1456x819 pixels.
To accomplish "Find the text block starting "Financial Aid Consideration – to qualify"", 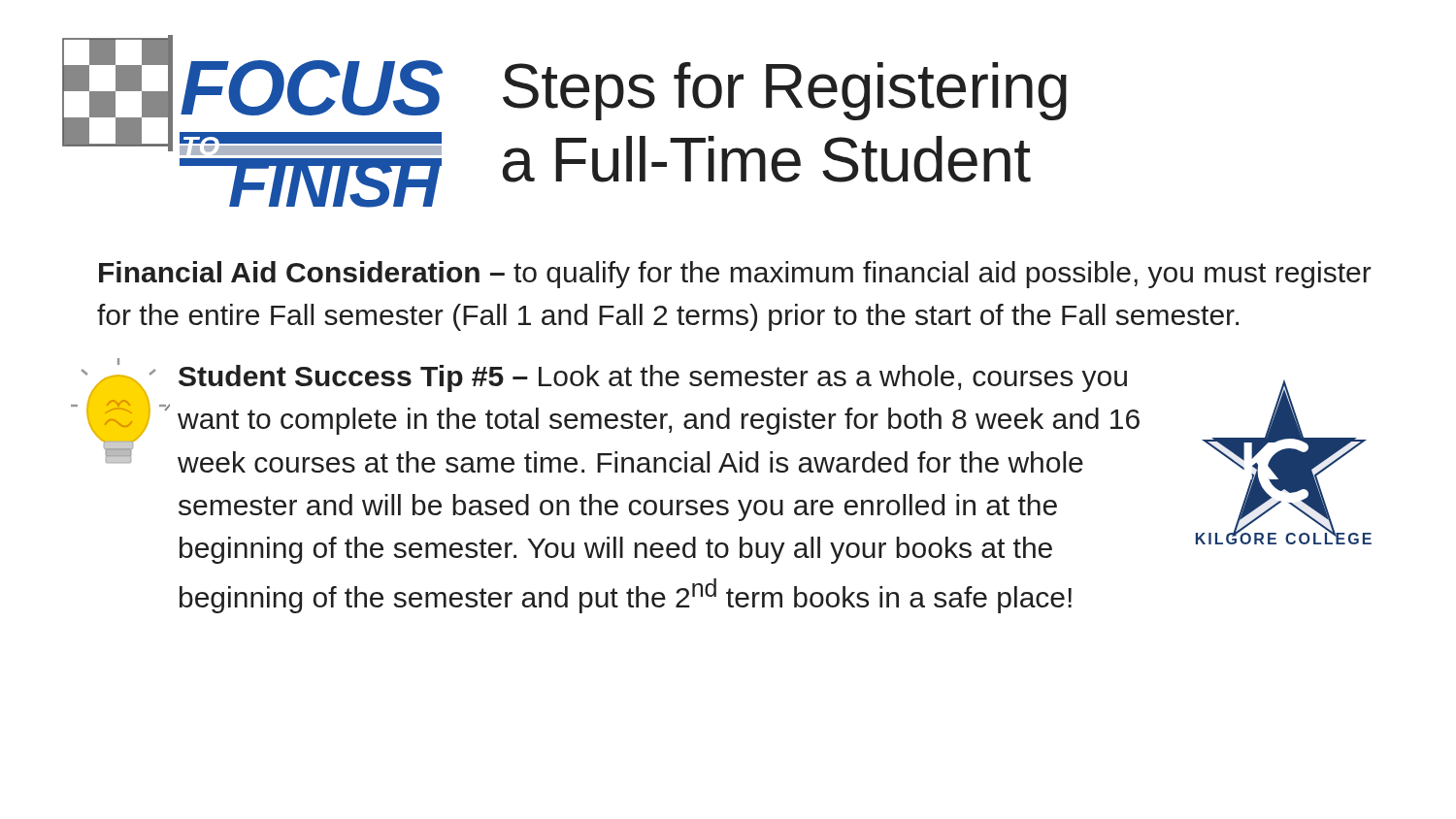I will click(x=734, y=294).
